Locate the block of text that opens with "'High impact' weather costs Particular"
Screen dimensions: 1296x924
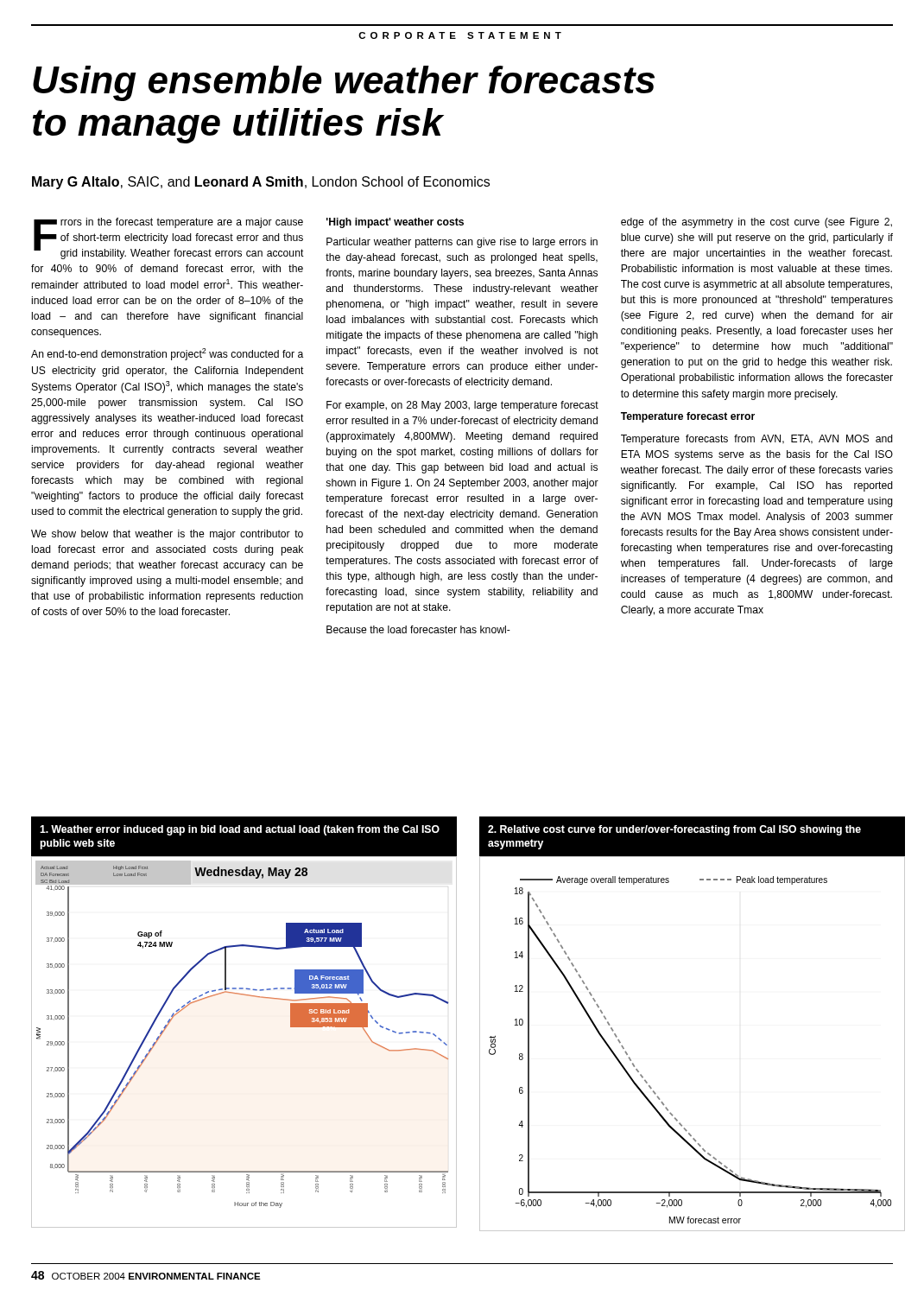(x=462, y=426)
